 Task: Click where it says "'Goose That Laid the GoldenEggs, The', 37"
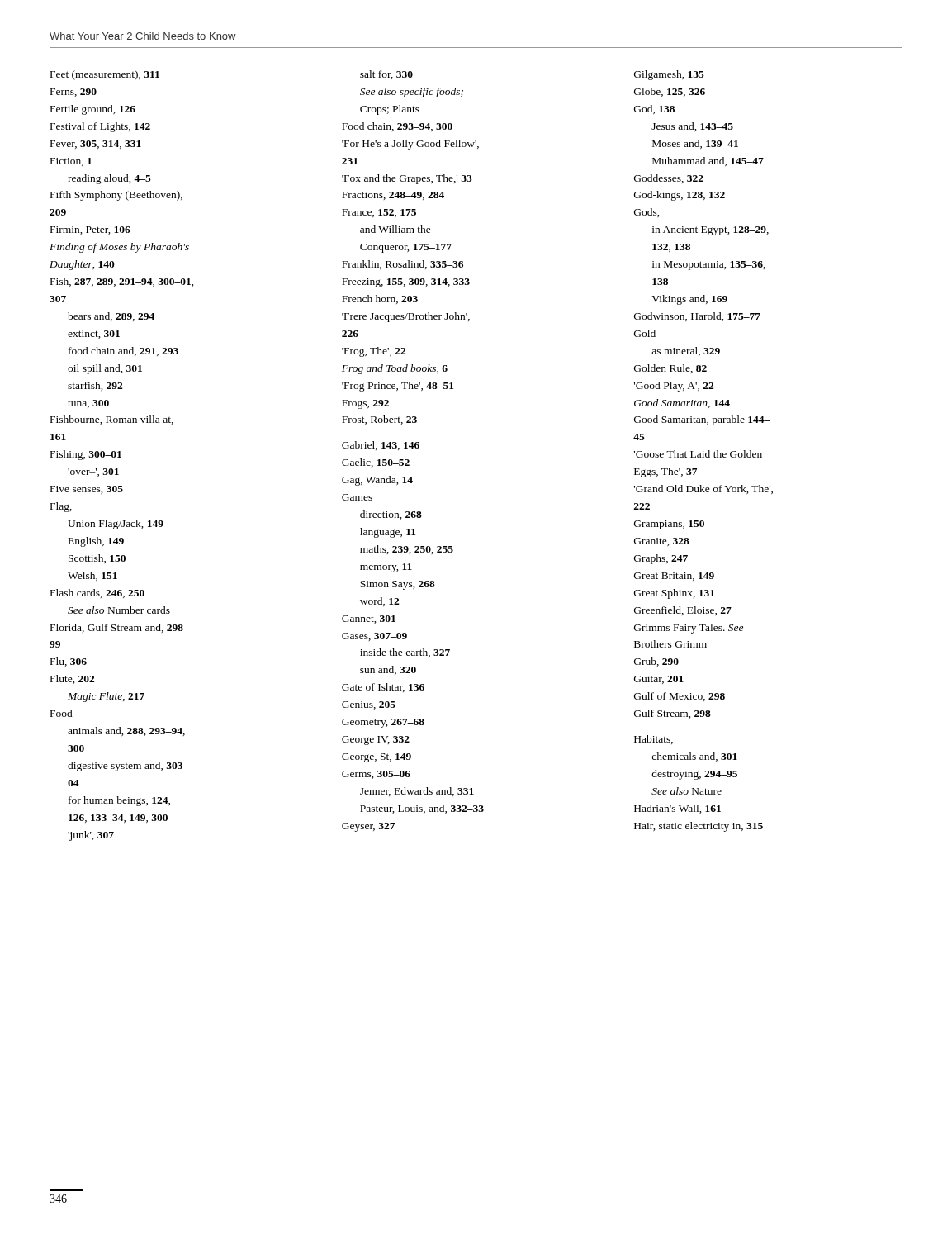(x=698, y=463)
